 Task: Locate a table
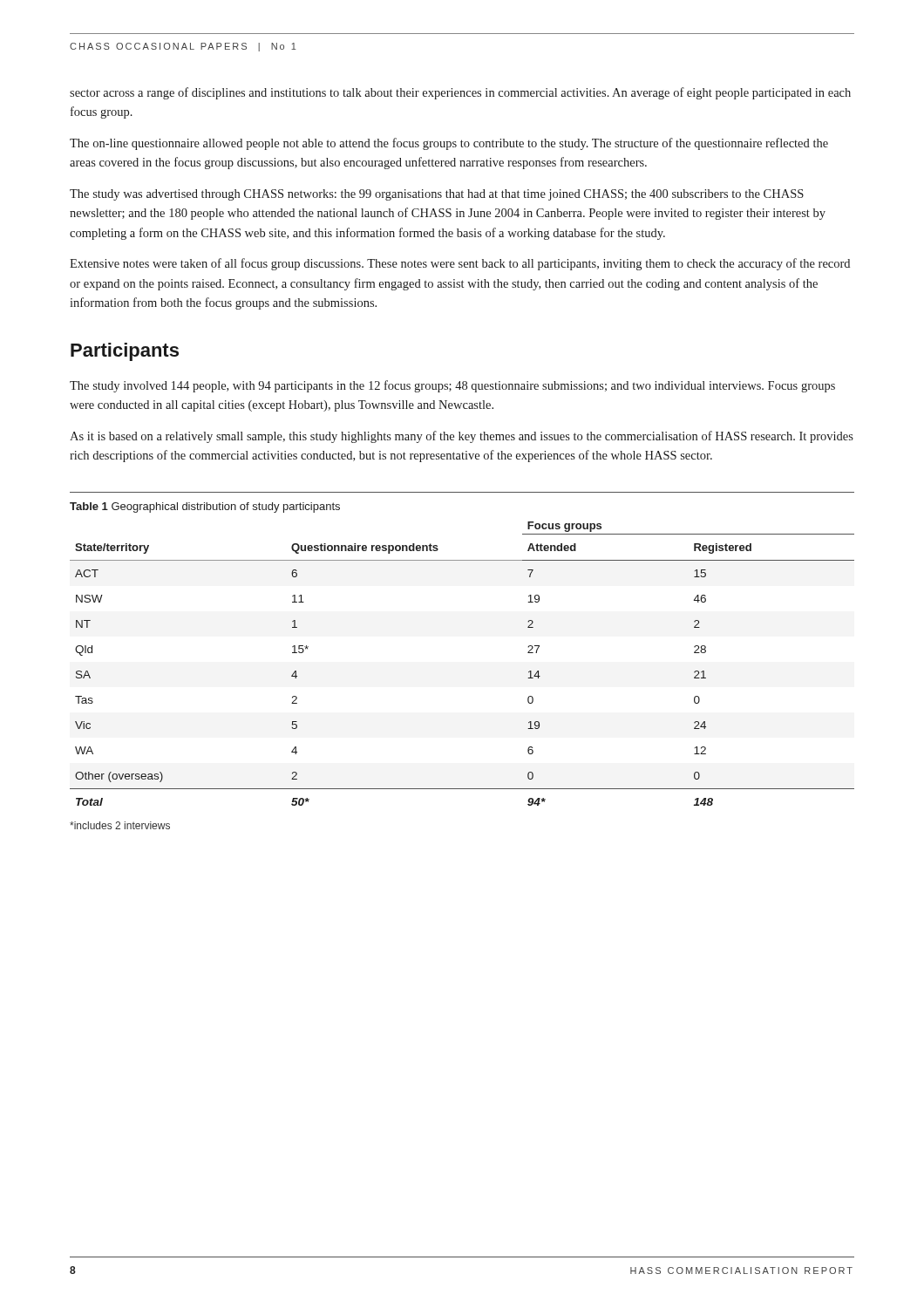click(462, 663)
